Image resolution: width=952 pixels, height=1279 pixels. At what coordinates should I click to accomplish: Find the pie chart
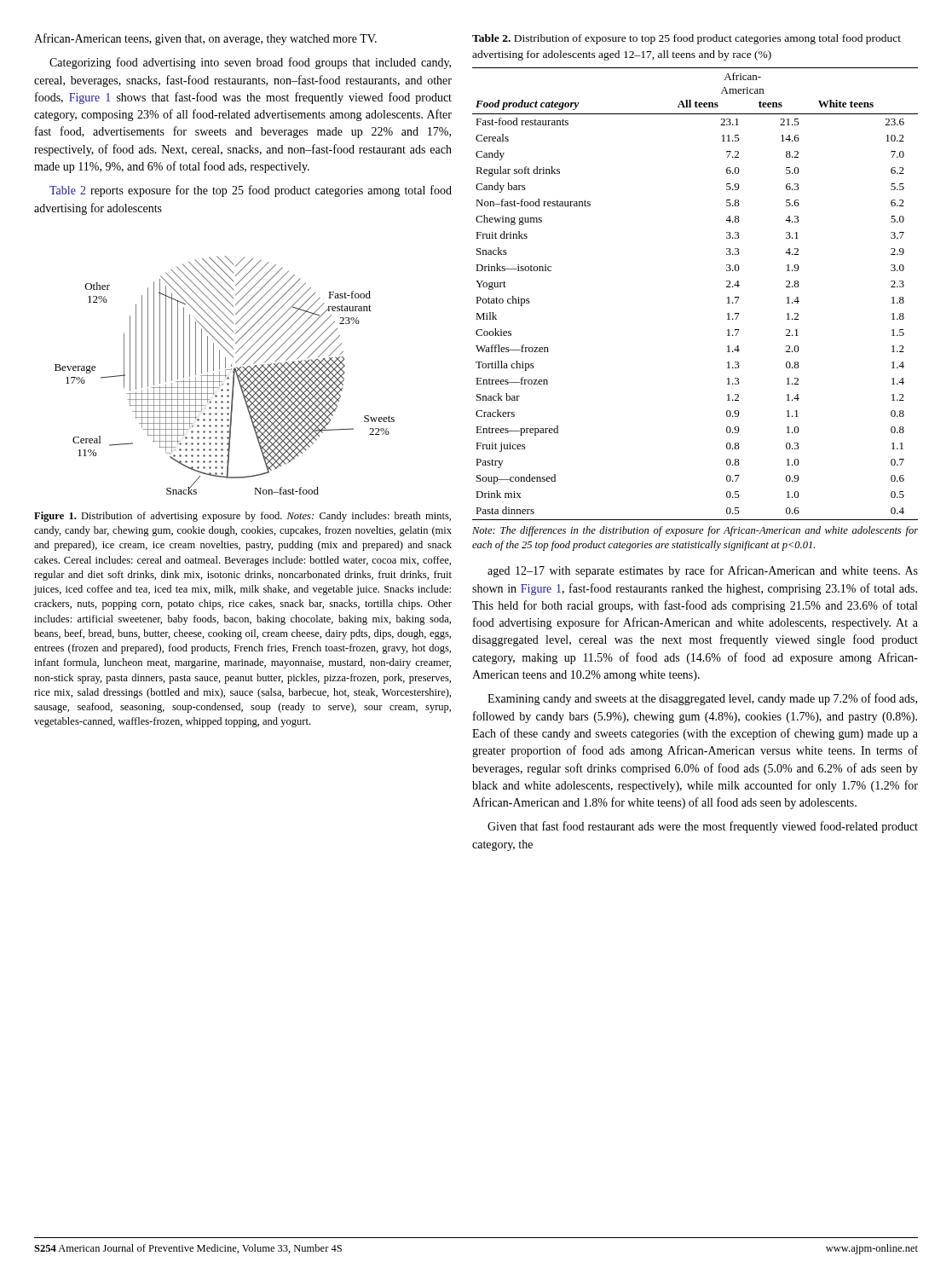pyautogui.click(x=243, y=364)
